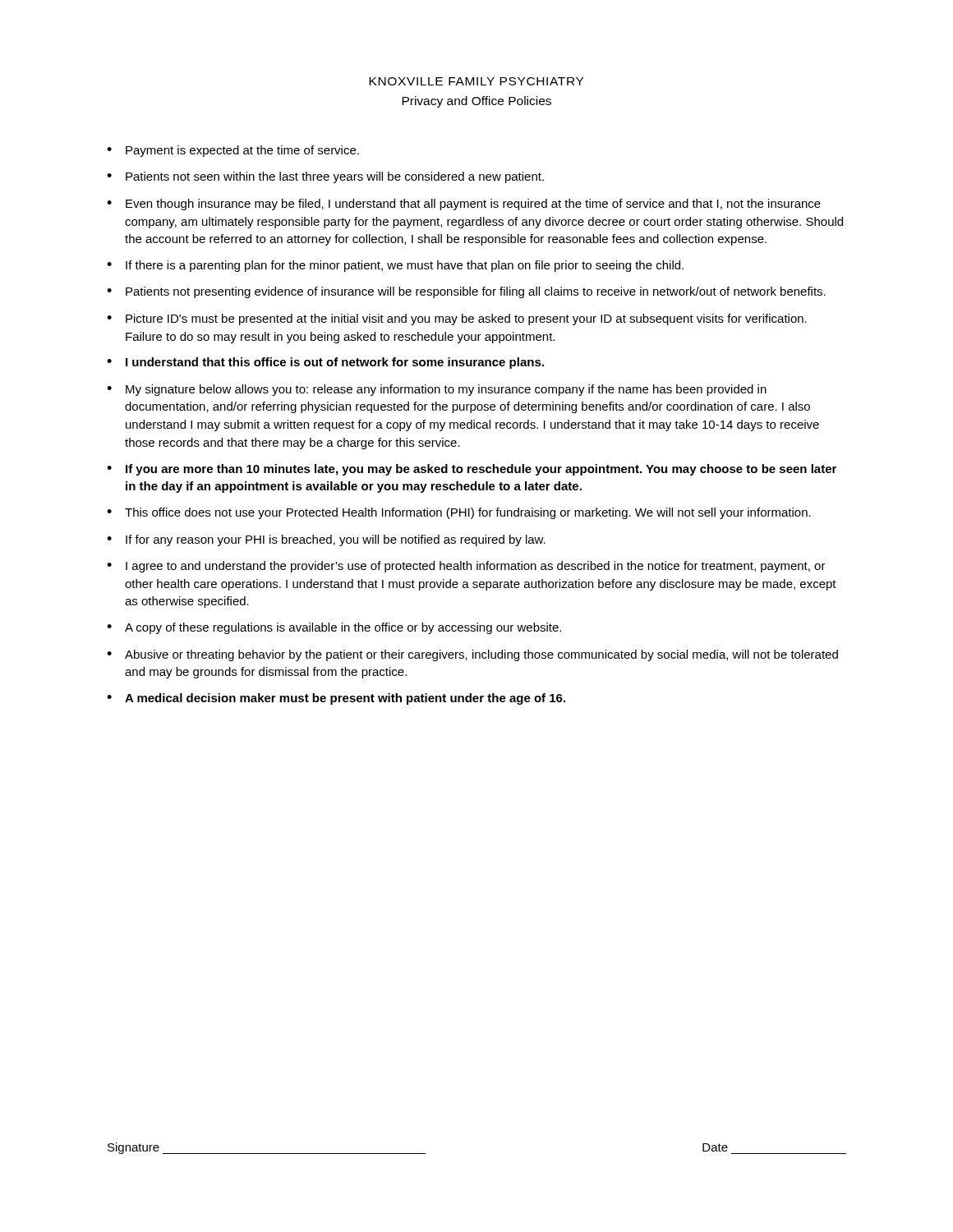Find the block on this page that starts "I agree to and understand the provider’s use"
The width and height of the screenshot is (953, 1232).
pyautogui.click(x=476, y=584)
